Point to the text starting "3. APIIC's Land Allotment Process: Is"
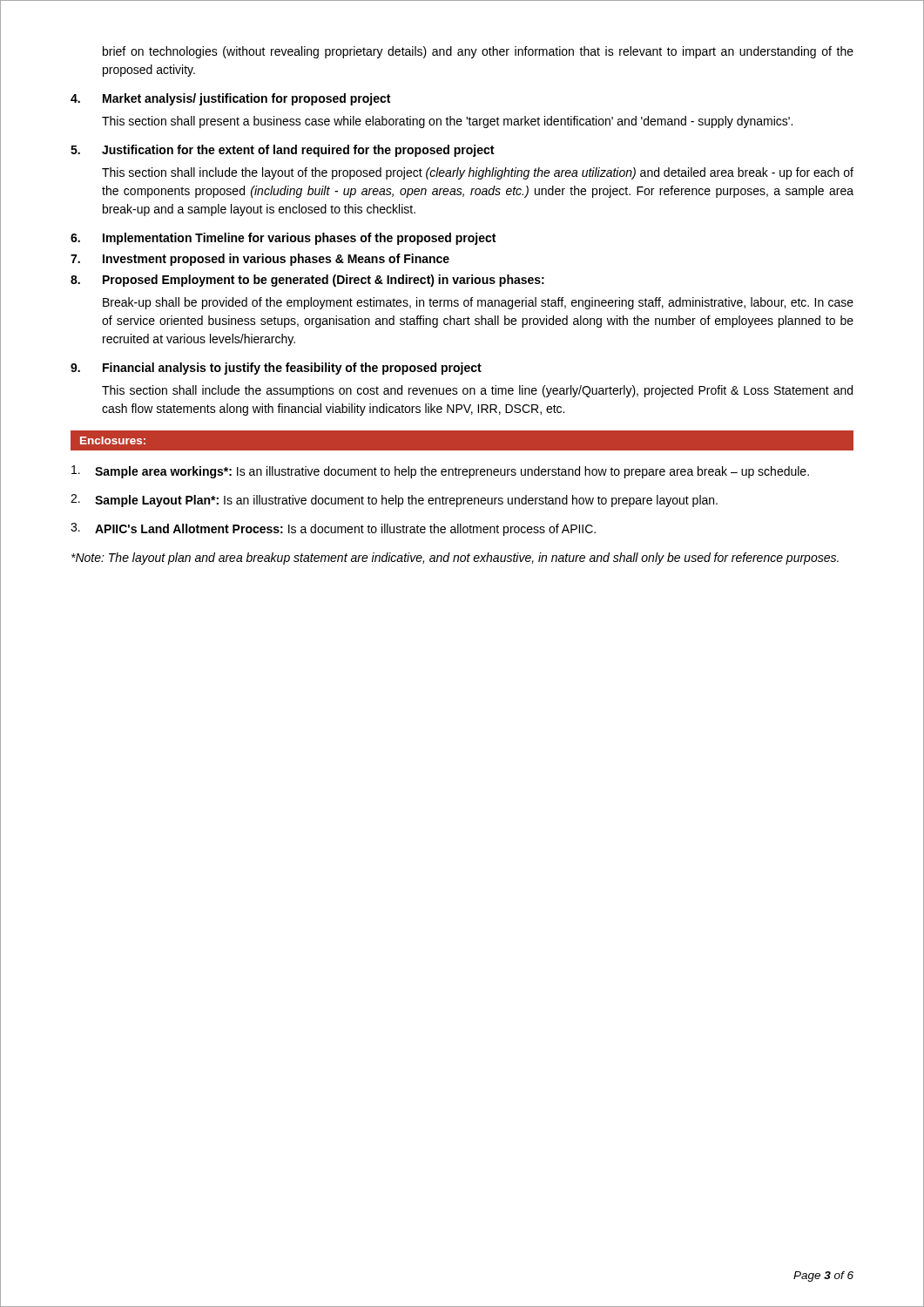The height and width of the screenshot is (1307, 924). (x=462, y=529)
